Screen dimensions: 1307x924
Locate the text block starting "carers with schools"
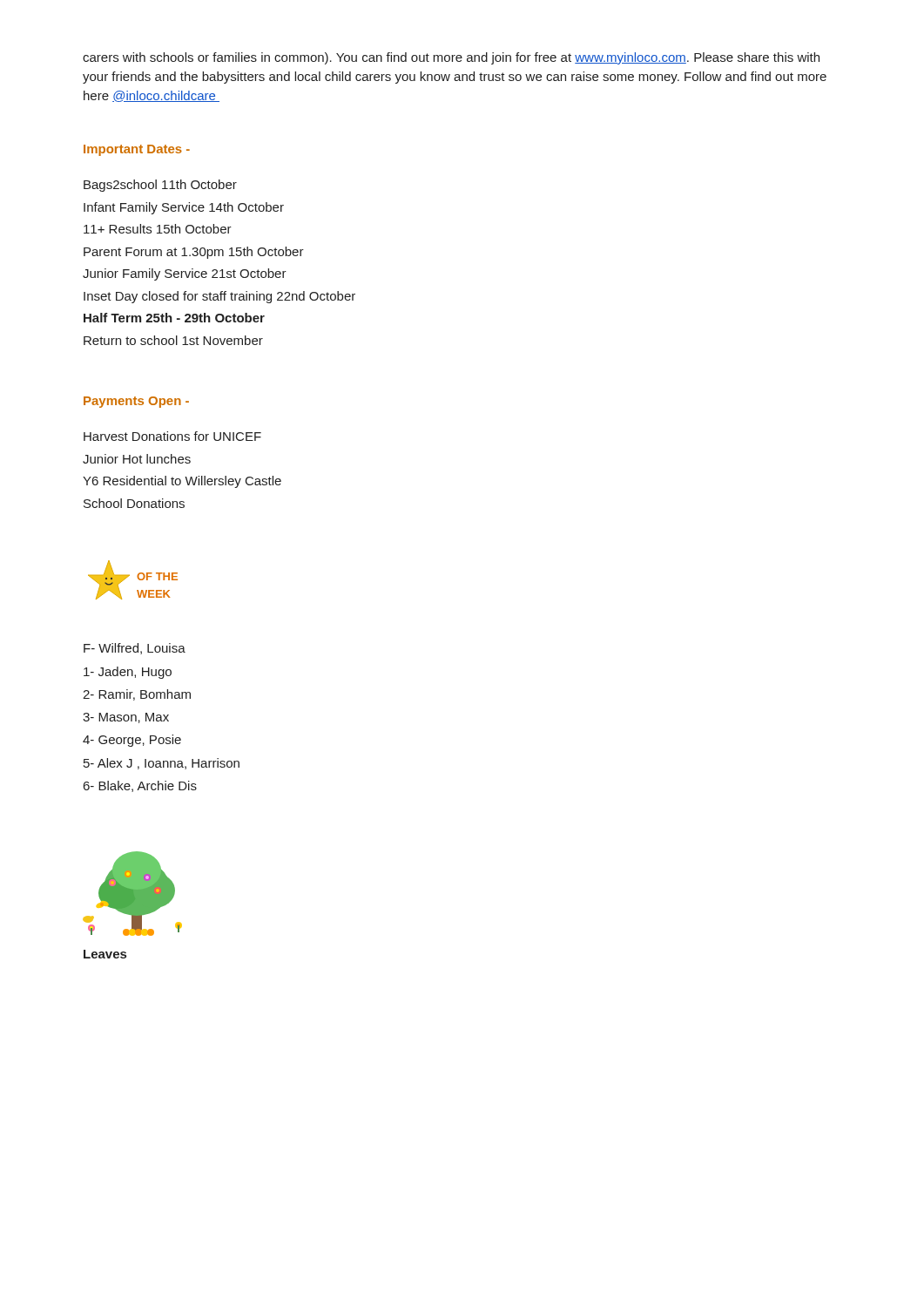pos(455,76)
